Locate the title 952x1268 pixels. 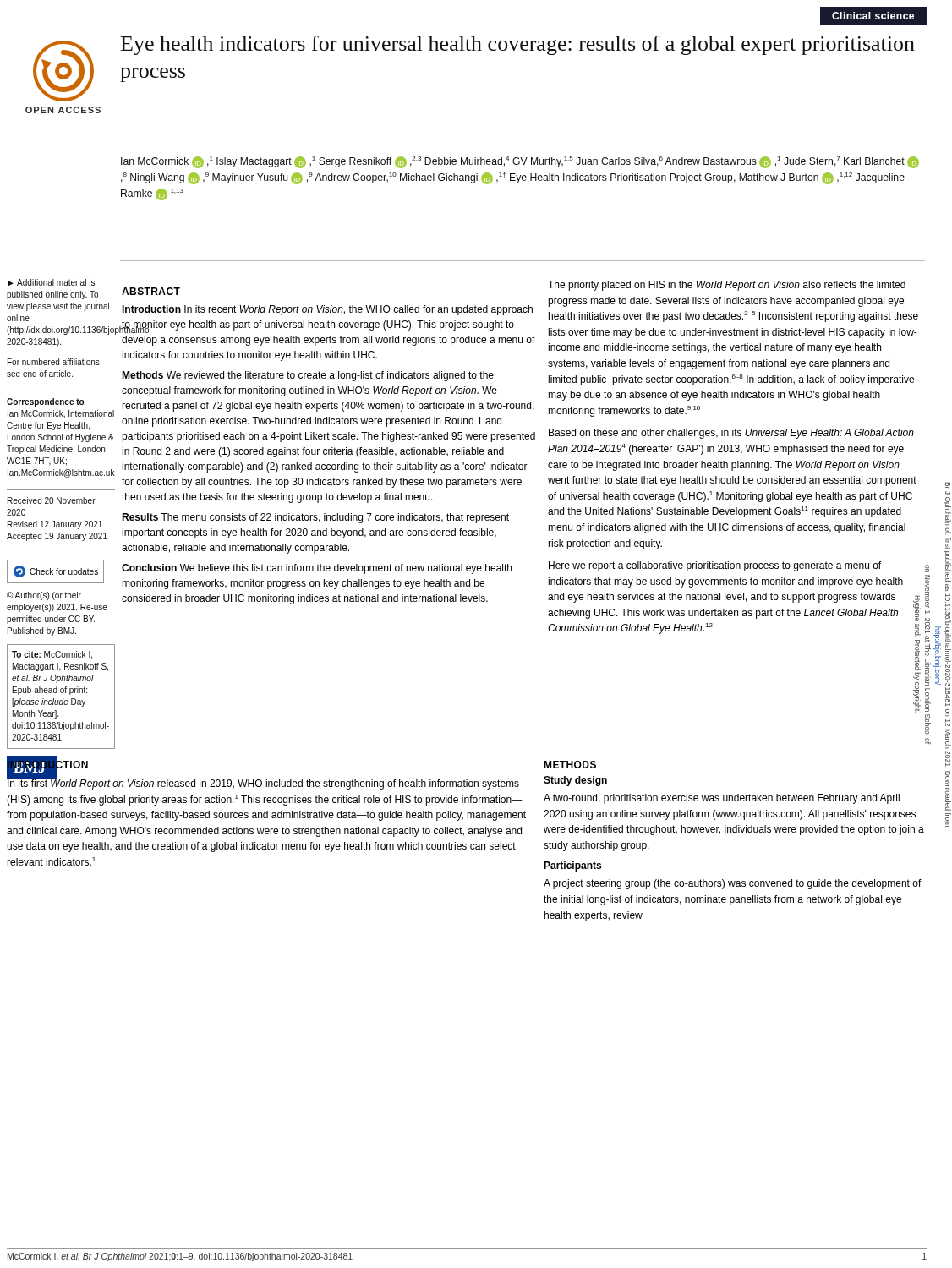click(517, 57)
